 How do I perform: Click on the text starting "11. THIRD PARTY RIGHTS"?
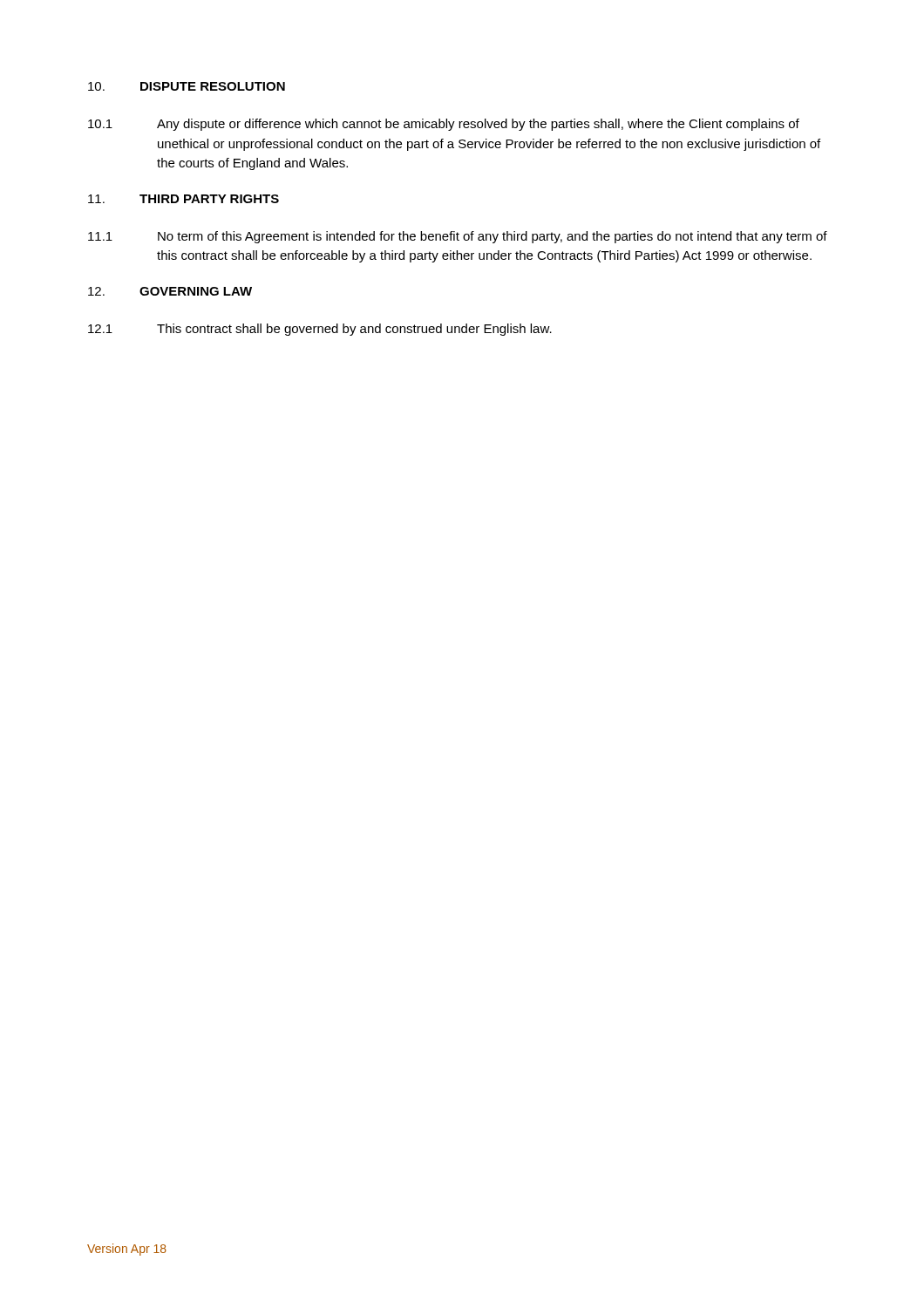pyautogui.click(x=183, y=198)
